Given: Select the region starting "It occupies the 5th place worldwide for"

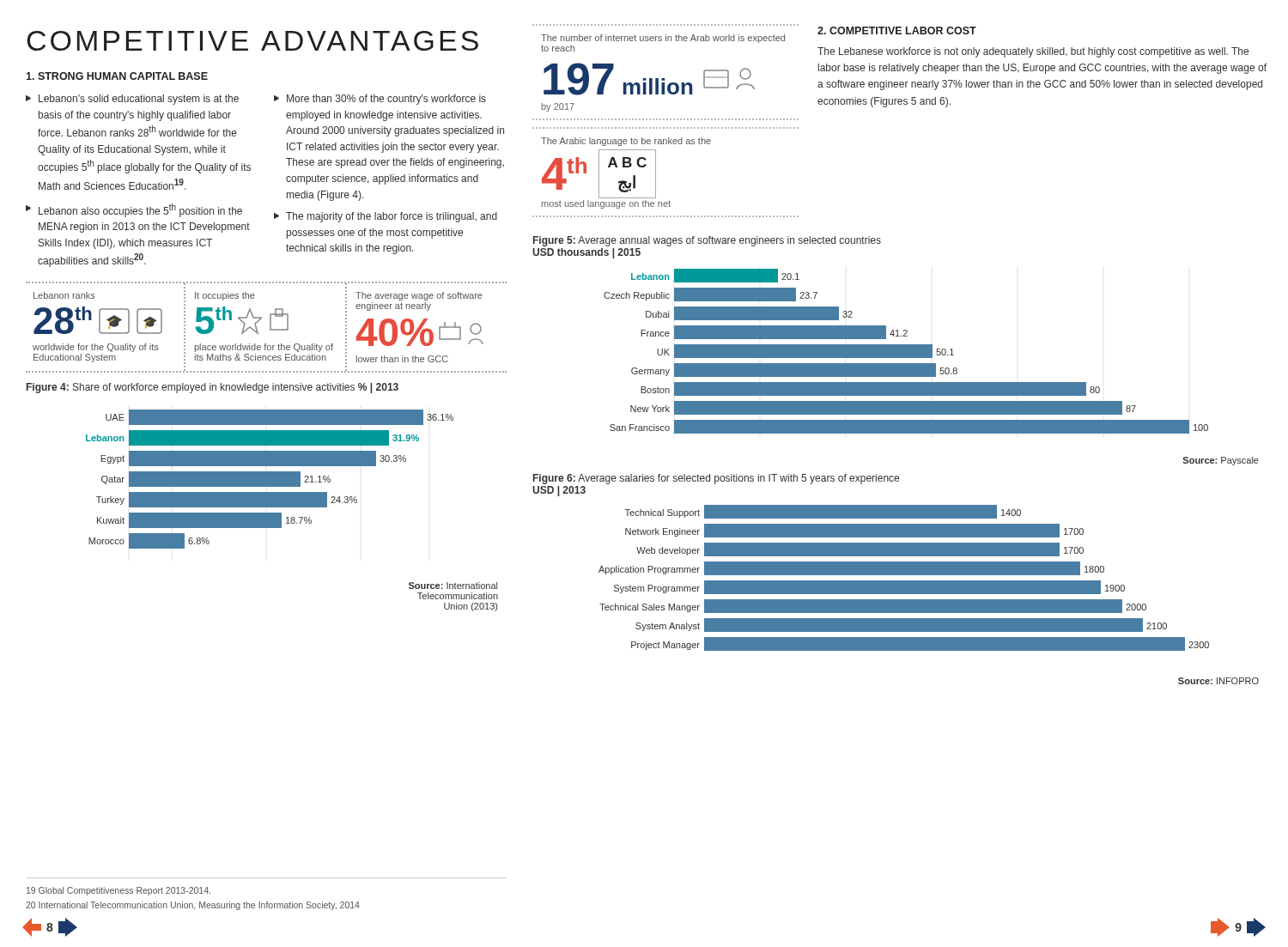Looking at the screenshot, I should [x=265, y=326].
